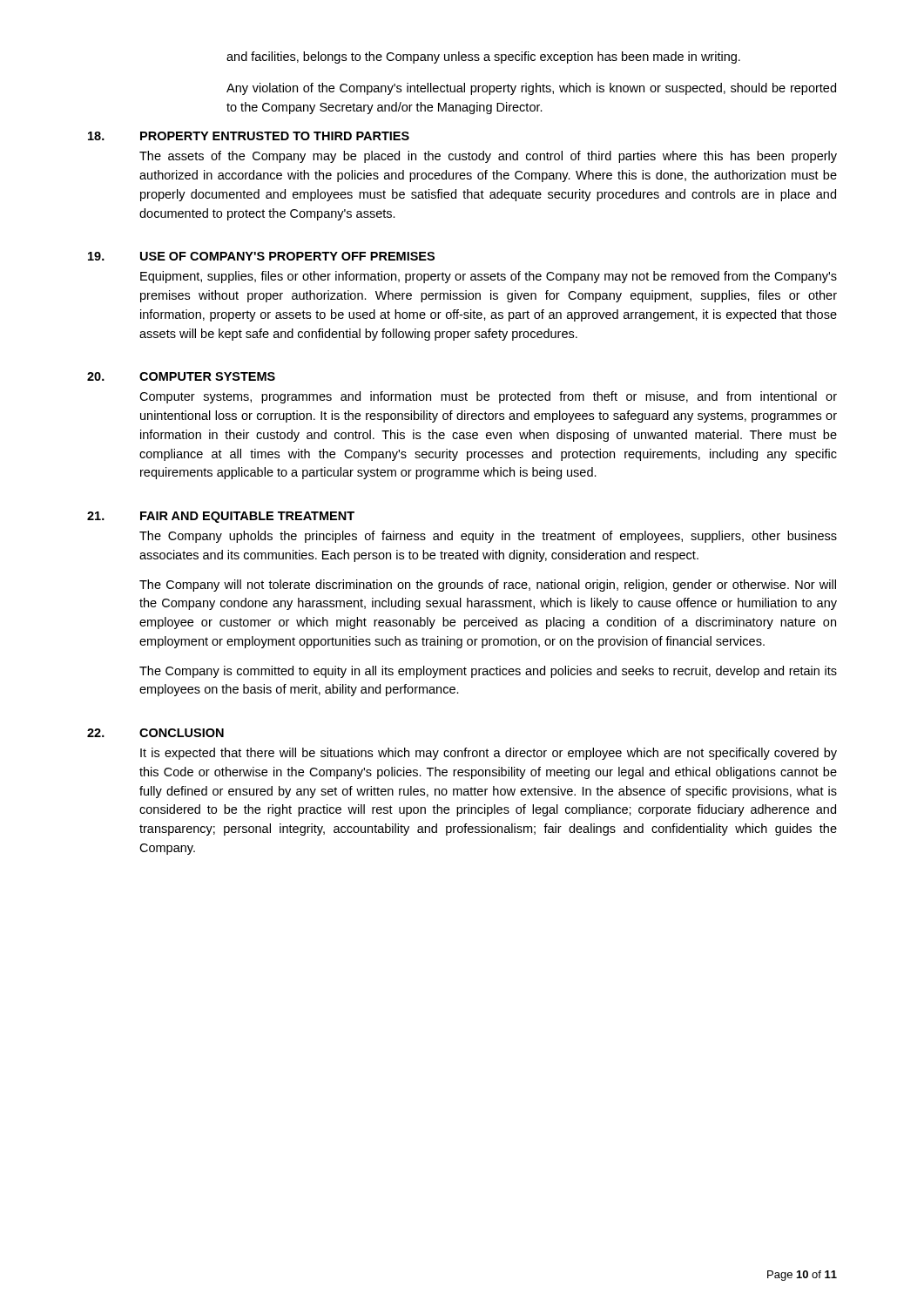The width and height of the screenshot is (924, 1307).
Task: Click on the region starting "22. CONCLUSION It"
Action: coord(462,797)
